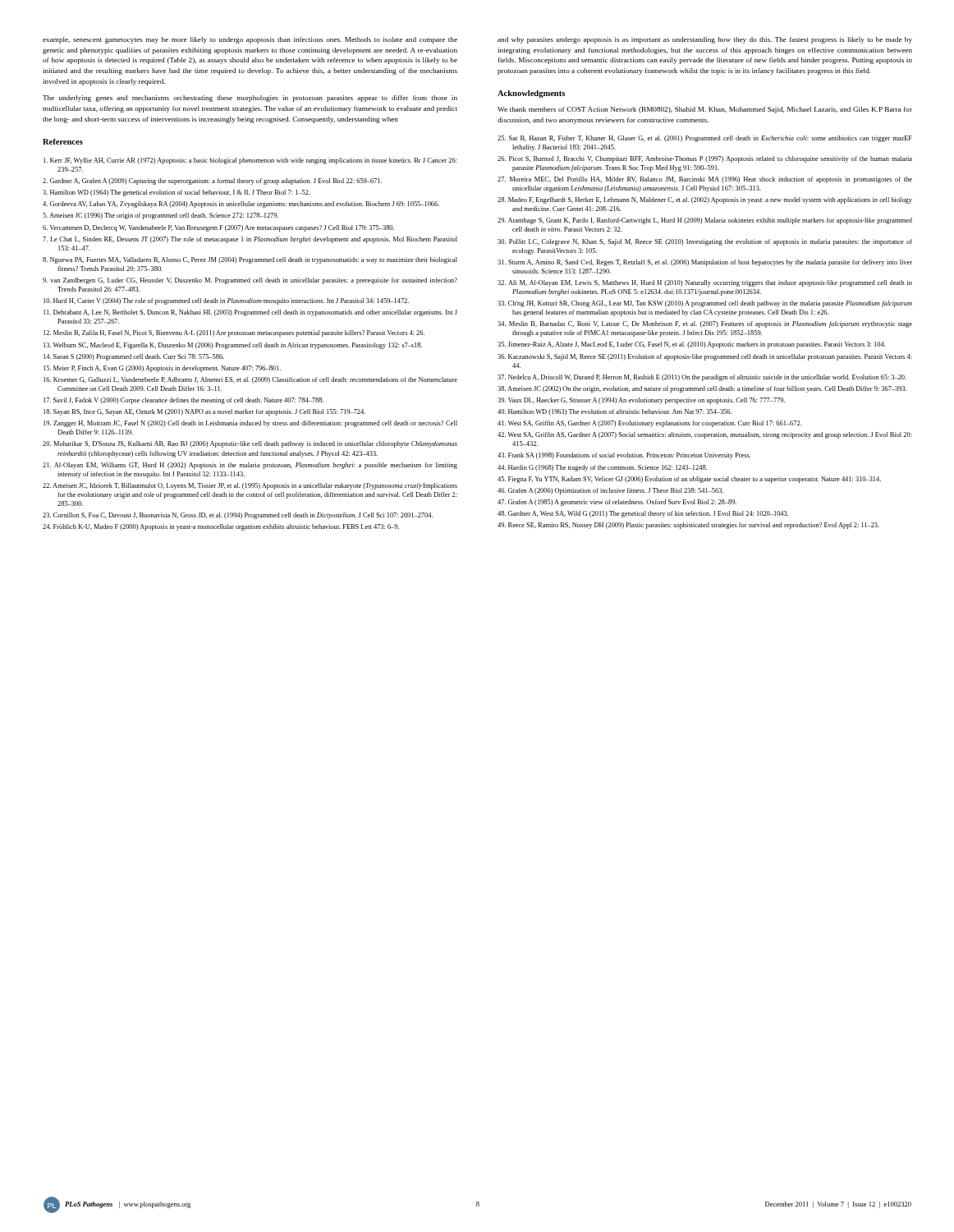Point to the passage starting "and why parasites undergo apoptosis is as"
The image size is (954, 1232).
(x=705, y=55)
